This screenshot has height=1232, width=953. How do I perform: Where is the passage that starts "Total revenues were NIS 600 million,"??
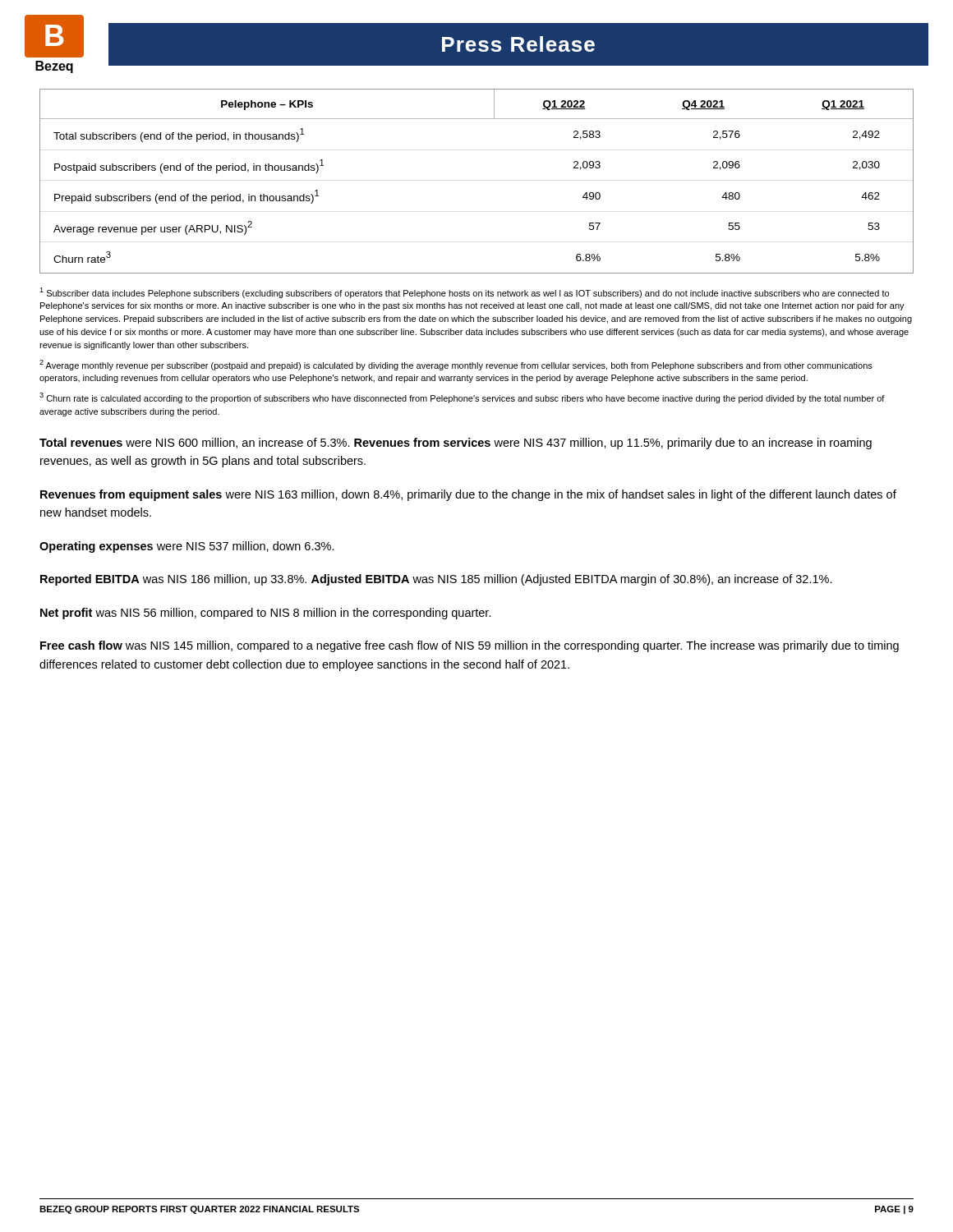pyautogui.click(x=456, y=452)
